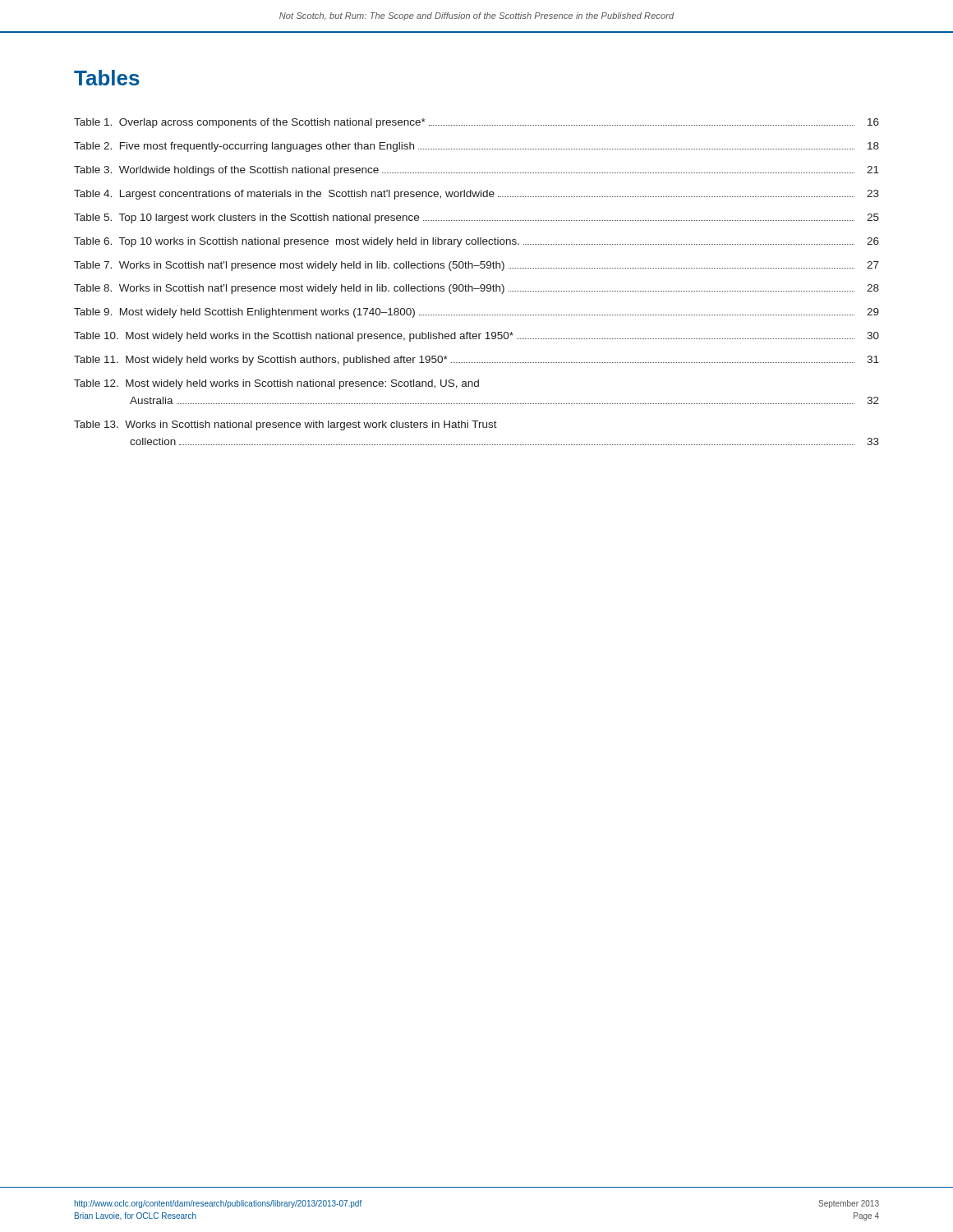Select the element starting "Table 13. Works in Scottish"
Screen dimensions: 1232x953
coord(476,434)
